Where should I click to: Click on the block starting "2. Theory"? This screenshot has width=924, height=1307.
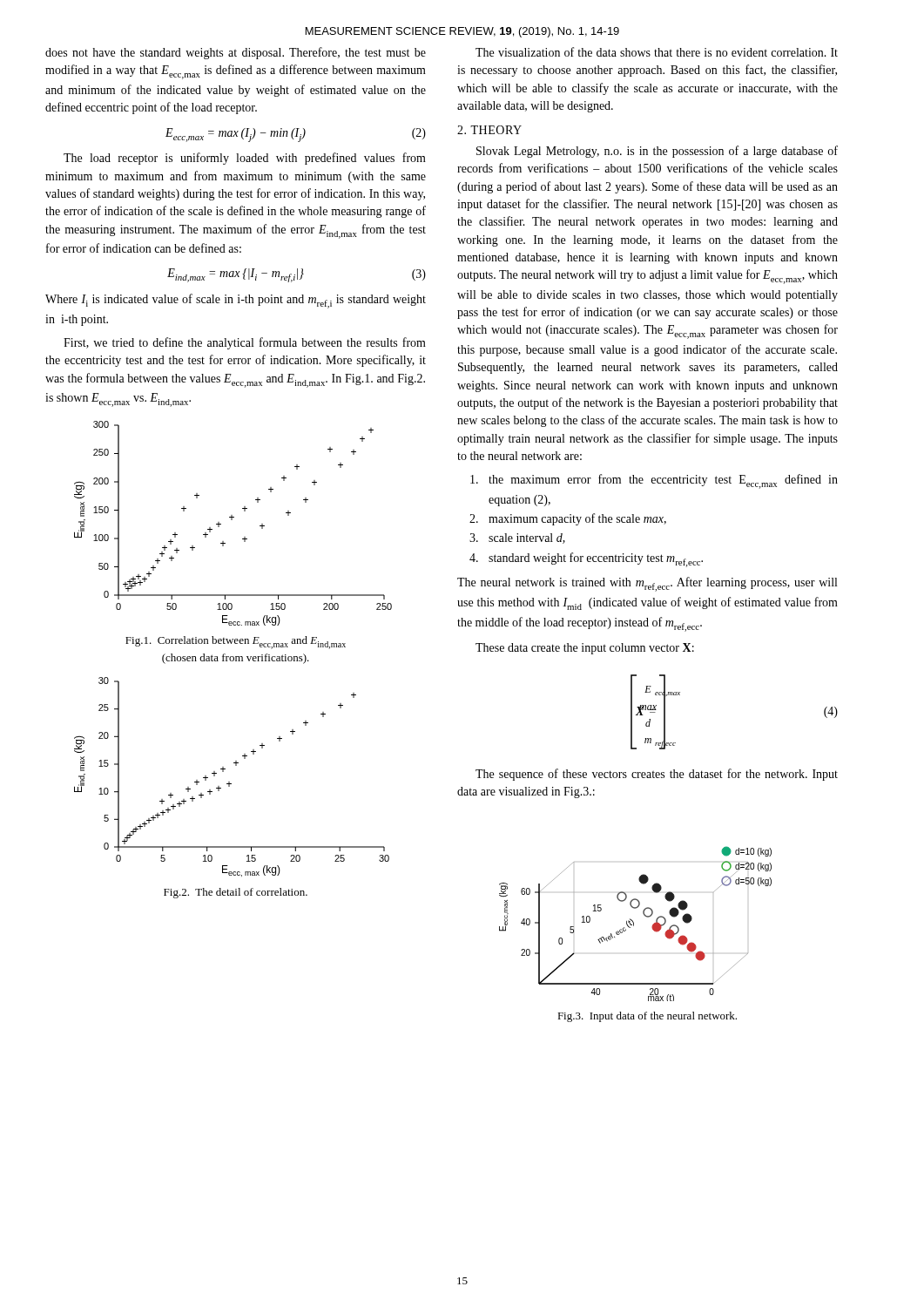point(490,130)
